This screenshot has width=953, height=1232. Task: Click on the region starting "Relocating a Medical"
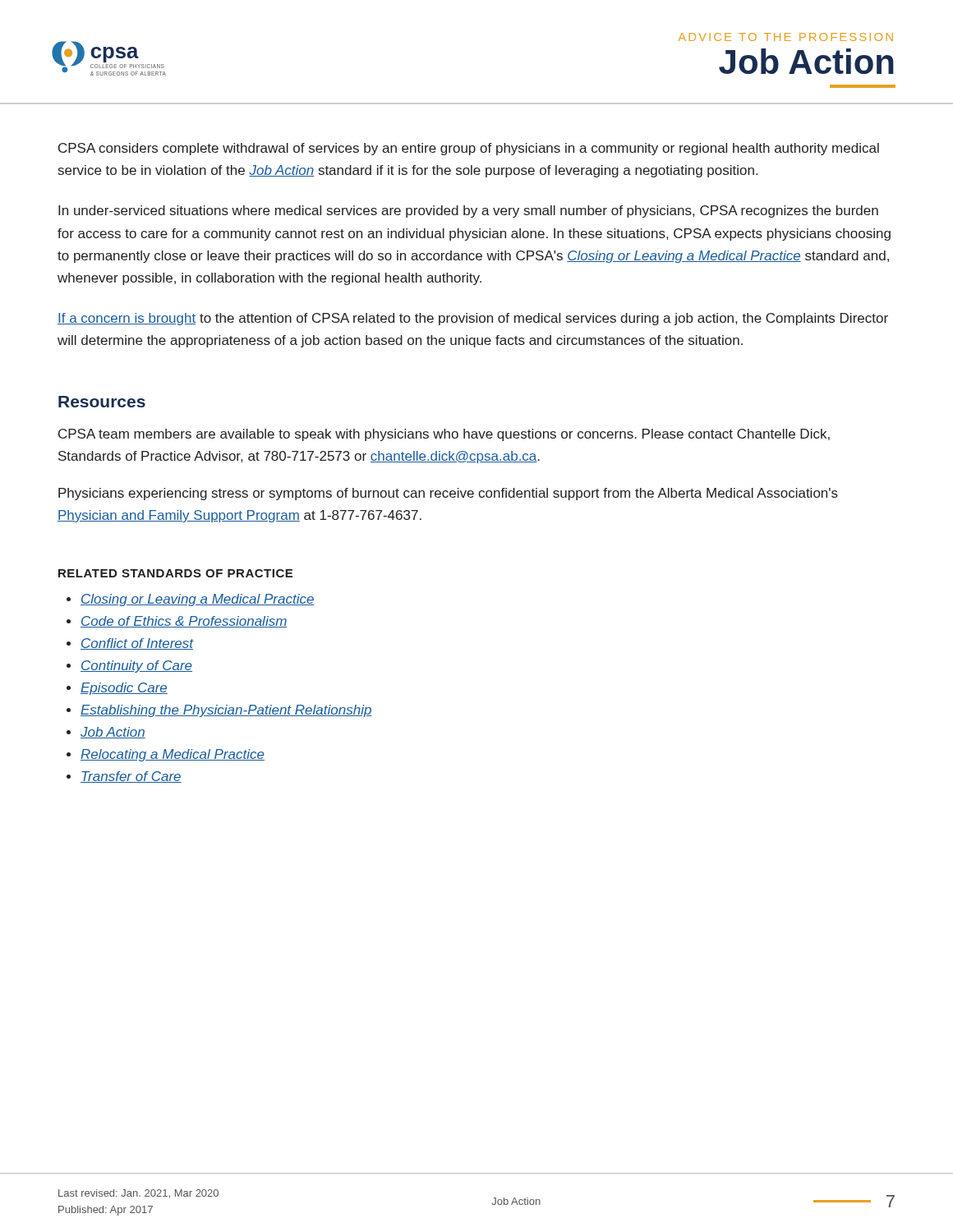[x=172, y=755]
